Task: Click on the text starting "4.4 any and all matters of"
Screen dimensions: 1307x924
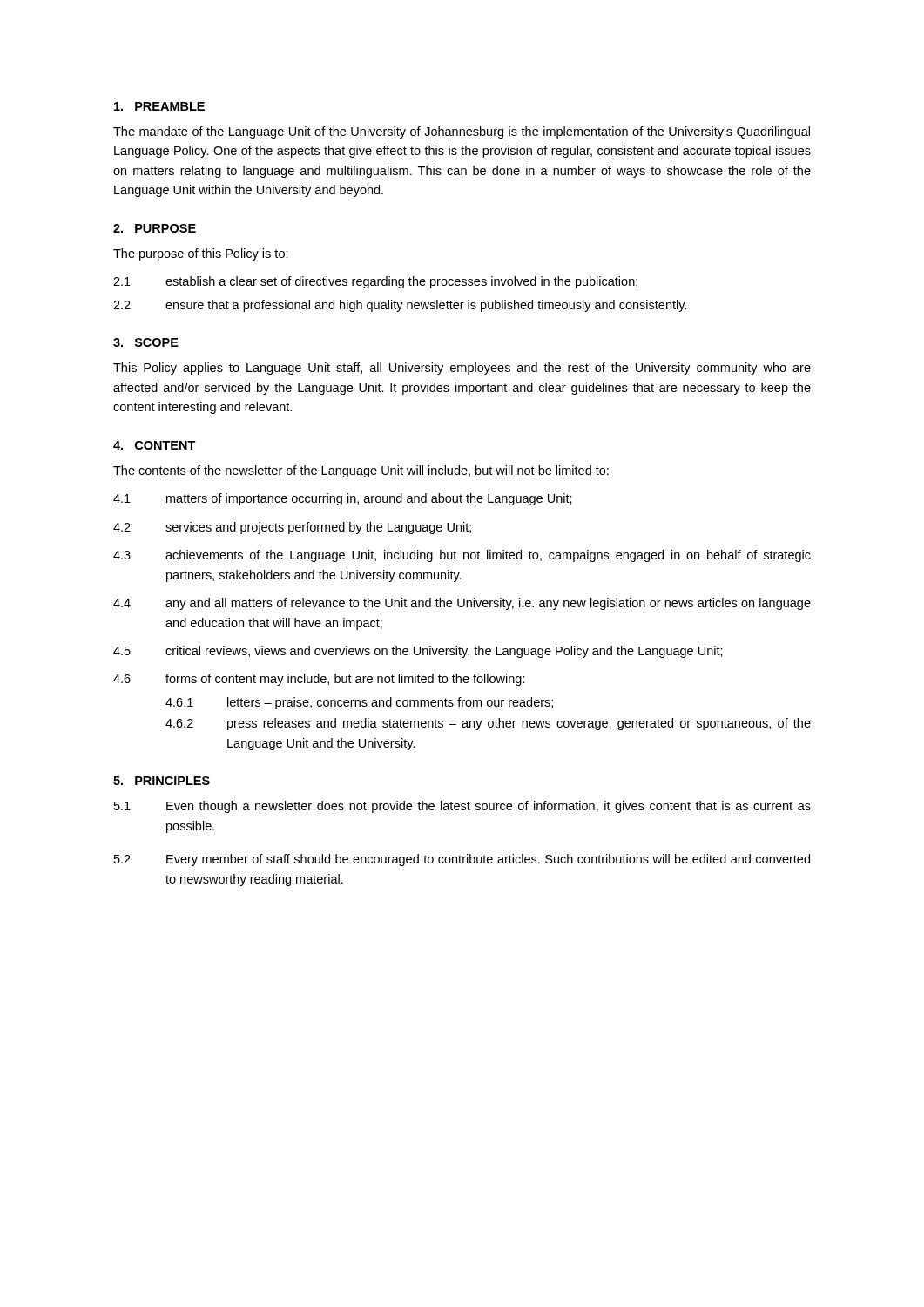Action: coord(462,613)
